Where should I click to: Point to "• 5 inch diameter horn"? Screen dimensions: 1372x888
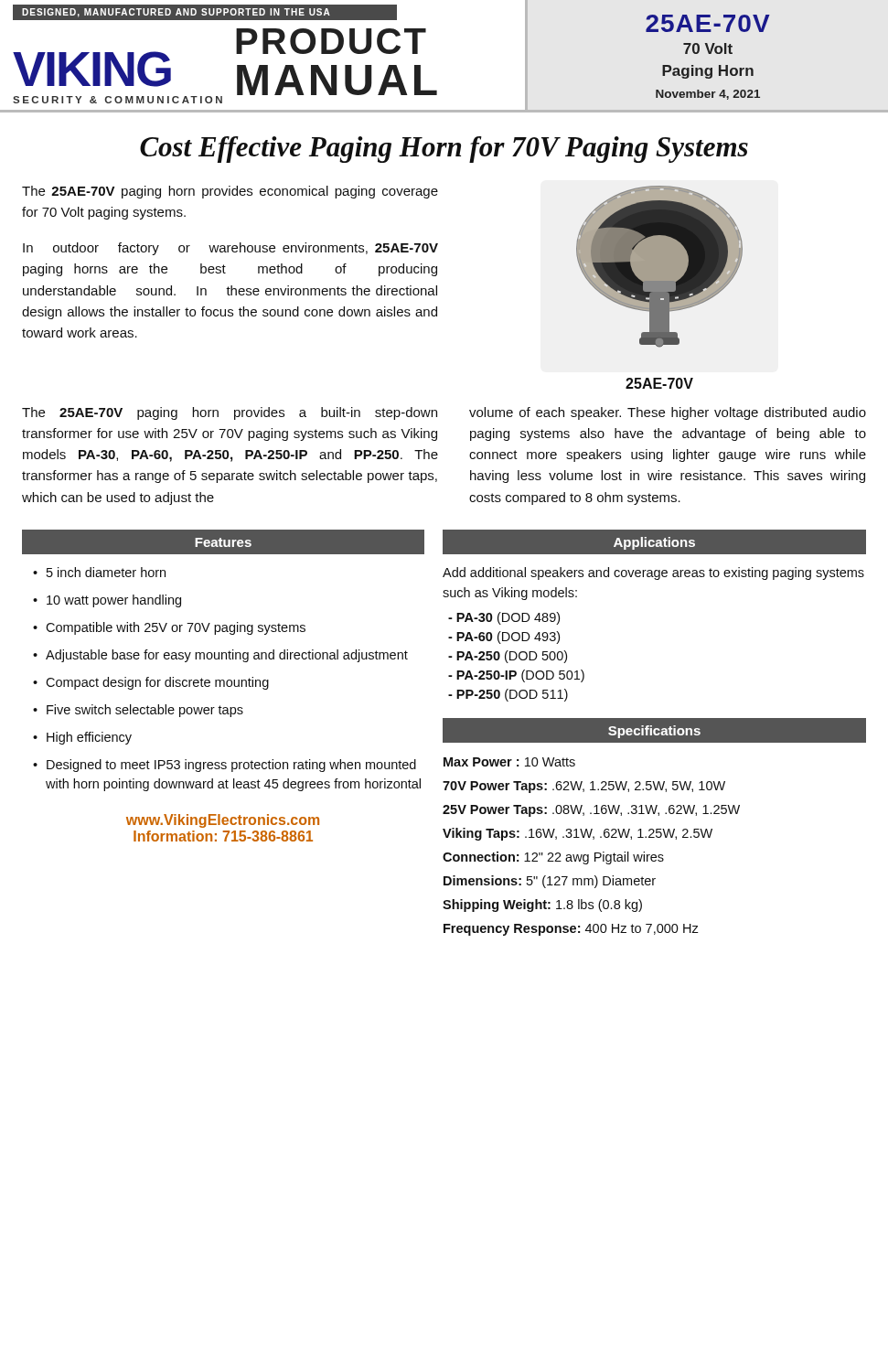tap(100, 573)
